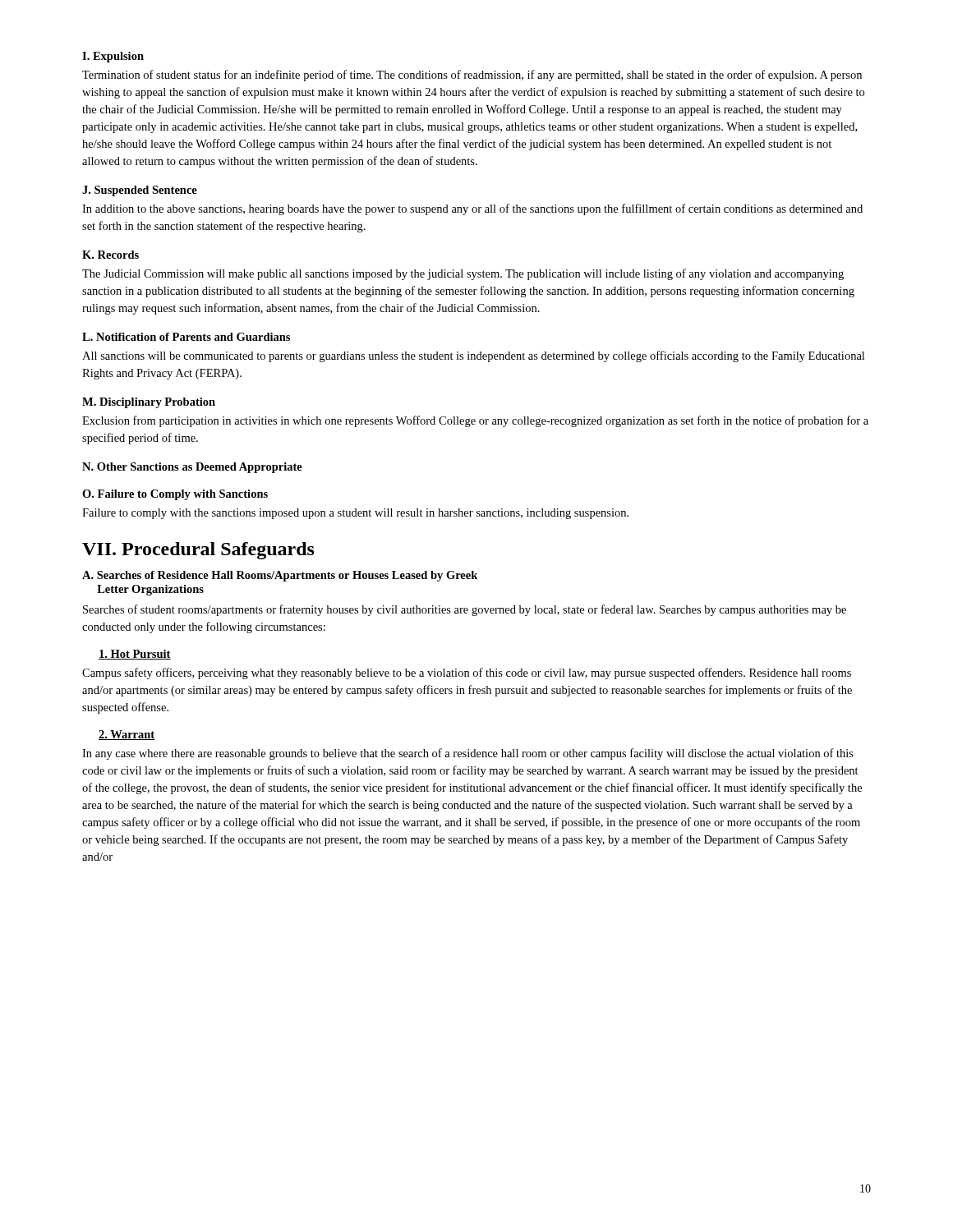Point to "M. Disciplinary Probation"

149,402
